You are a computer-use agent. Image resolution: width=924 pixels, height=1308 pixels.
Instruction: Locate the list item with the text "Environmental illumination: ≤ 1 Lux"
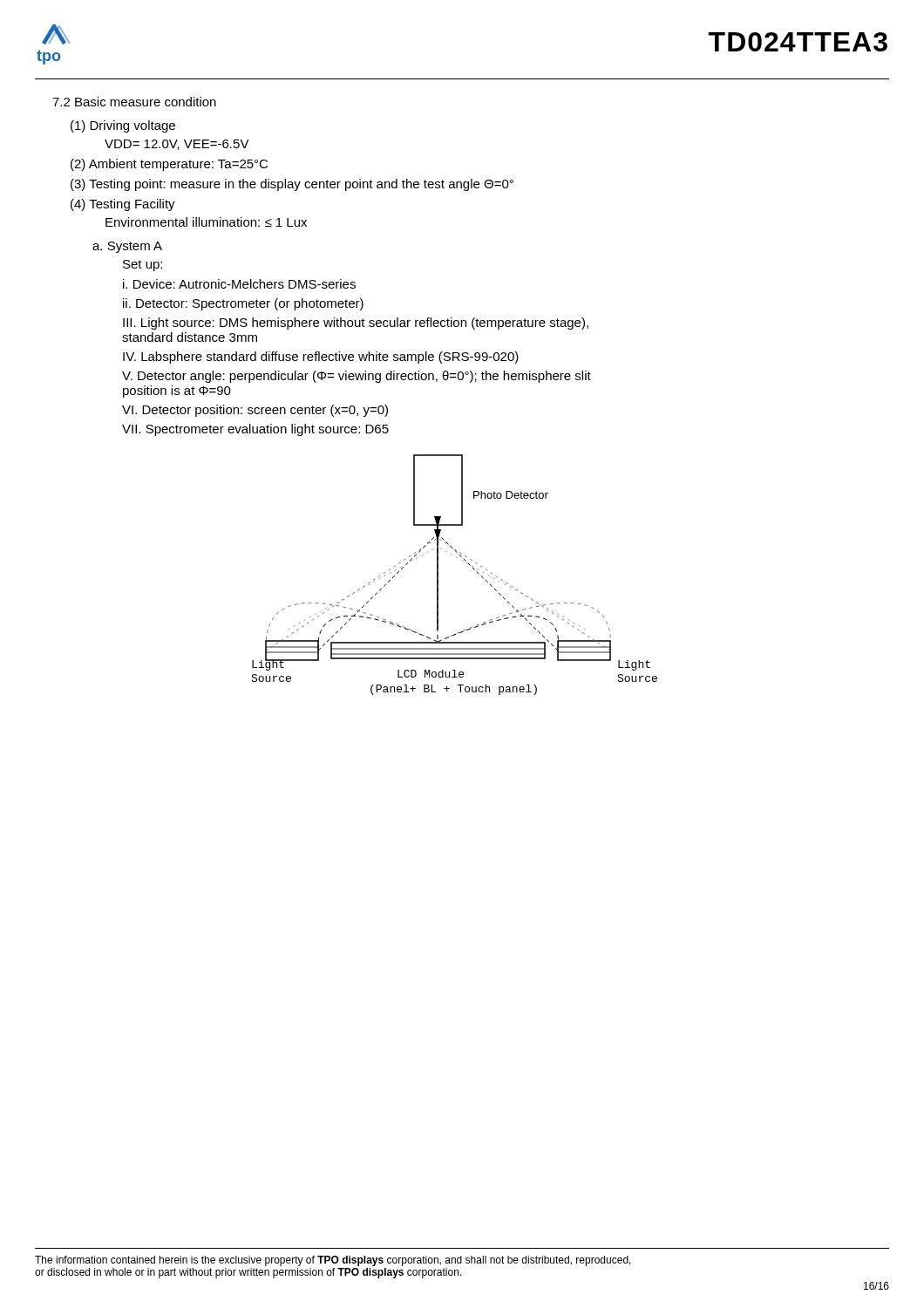pos(206,222)
